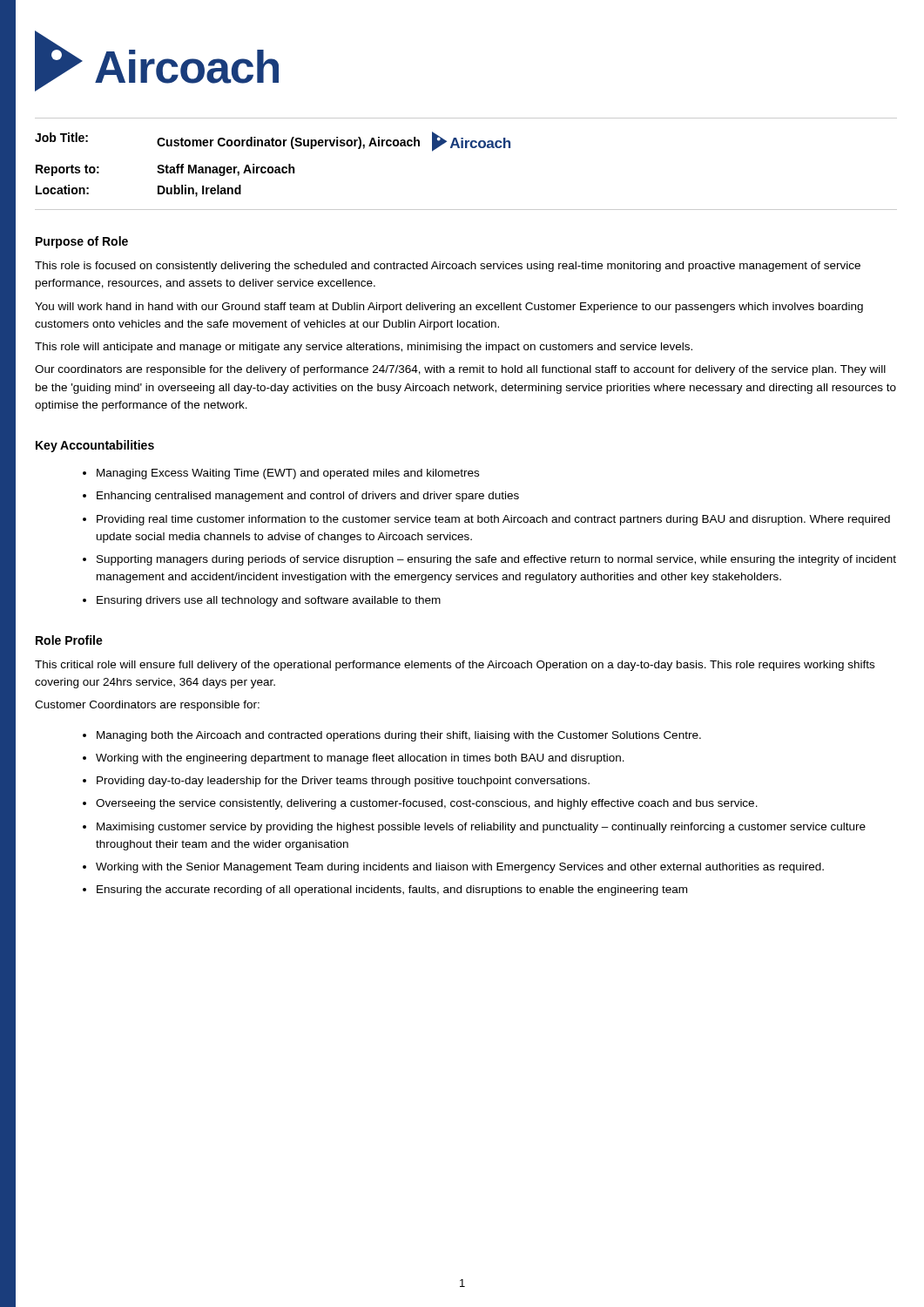Select the text starting "Key Accountabilities"
This screenshot has height=1307, width=924.
(x=95, y=445)
